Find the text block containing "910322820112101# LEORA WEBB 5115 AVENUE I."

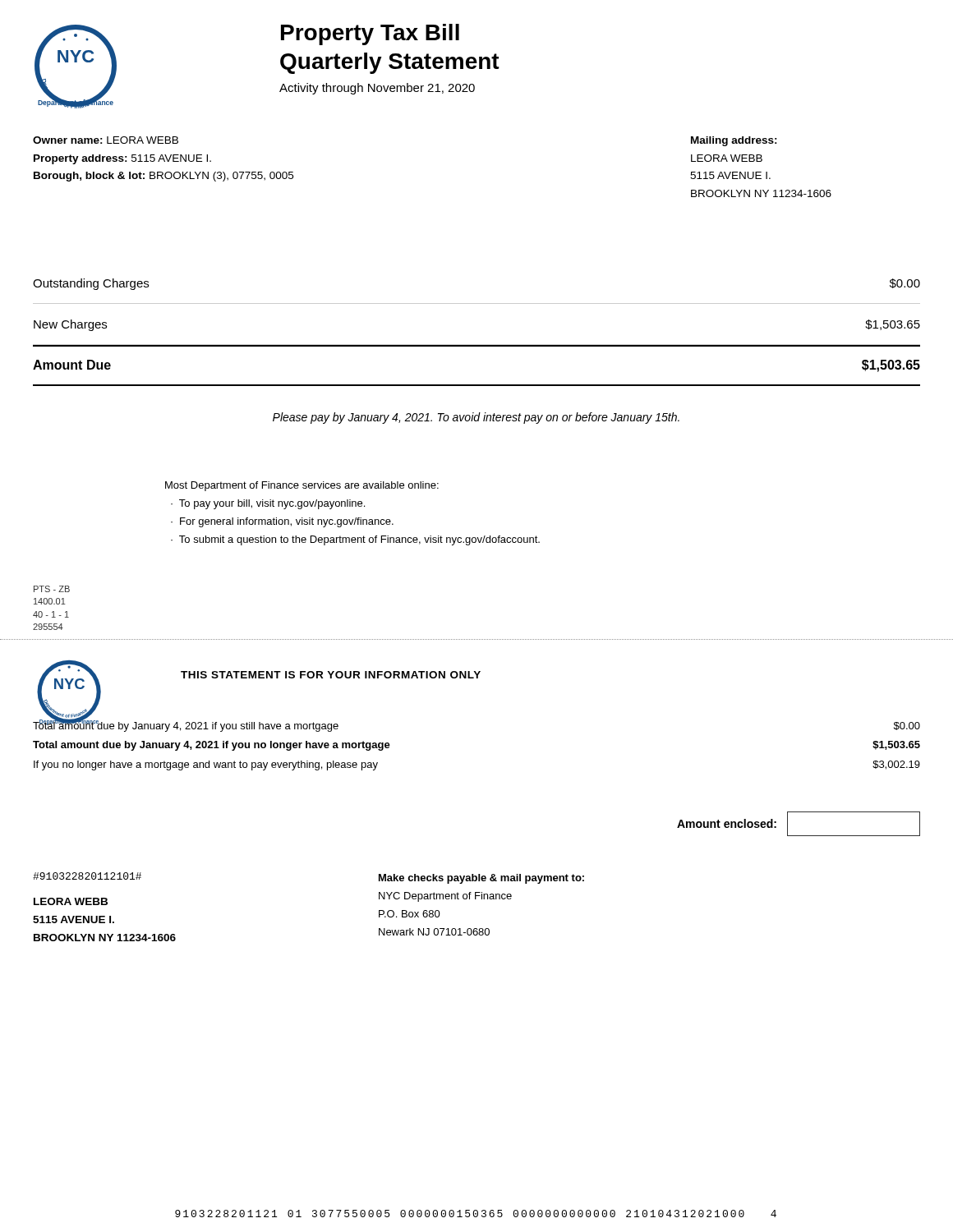pyautogui.click(x=104, y=908)
